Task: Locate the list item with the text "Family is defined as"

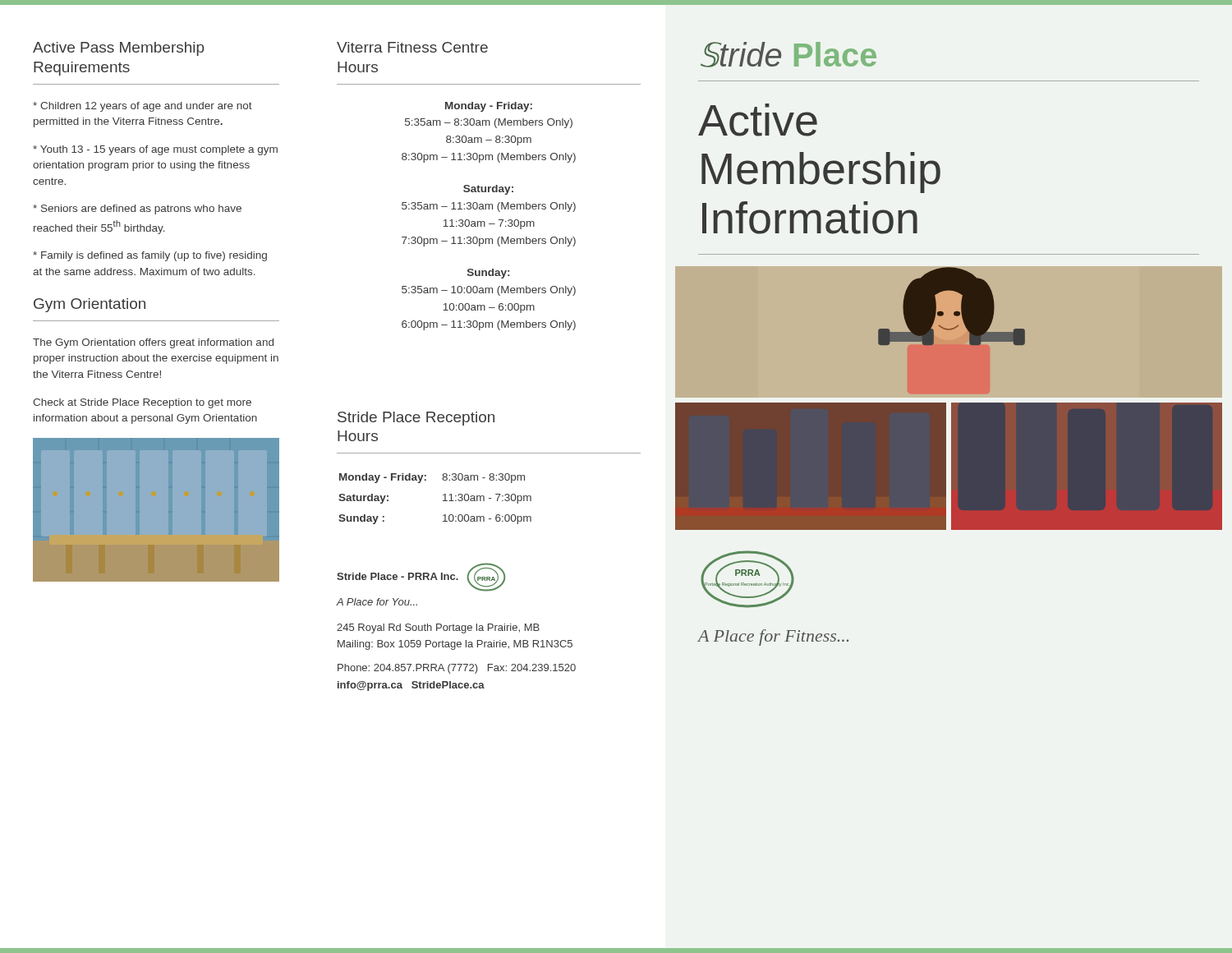Action: [x=150, y=263]
